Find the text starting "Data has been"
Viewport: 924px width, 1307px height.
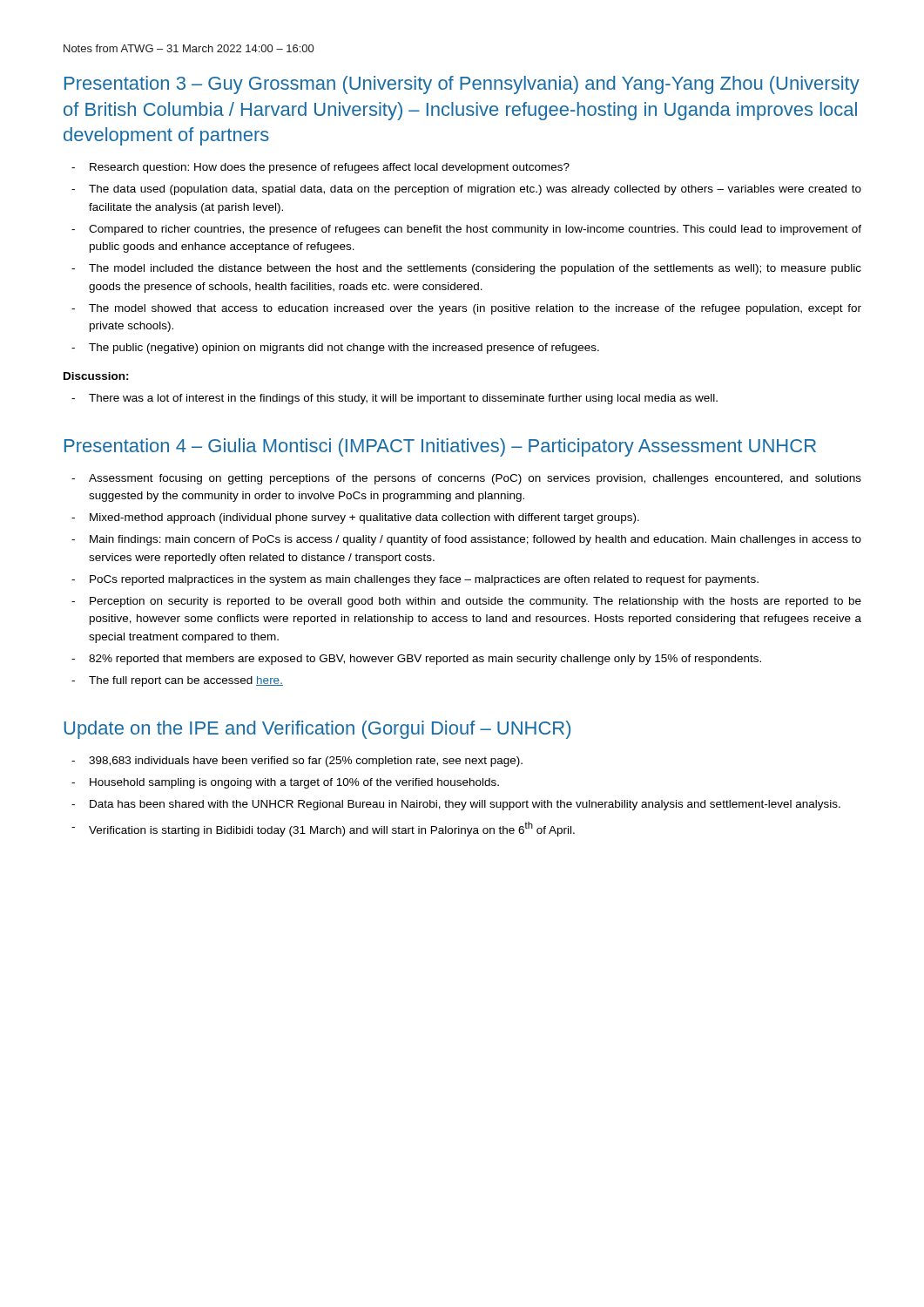pos(465,804)
